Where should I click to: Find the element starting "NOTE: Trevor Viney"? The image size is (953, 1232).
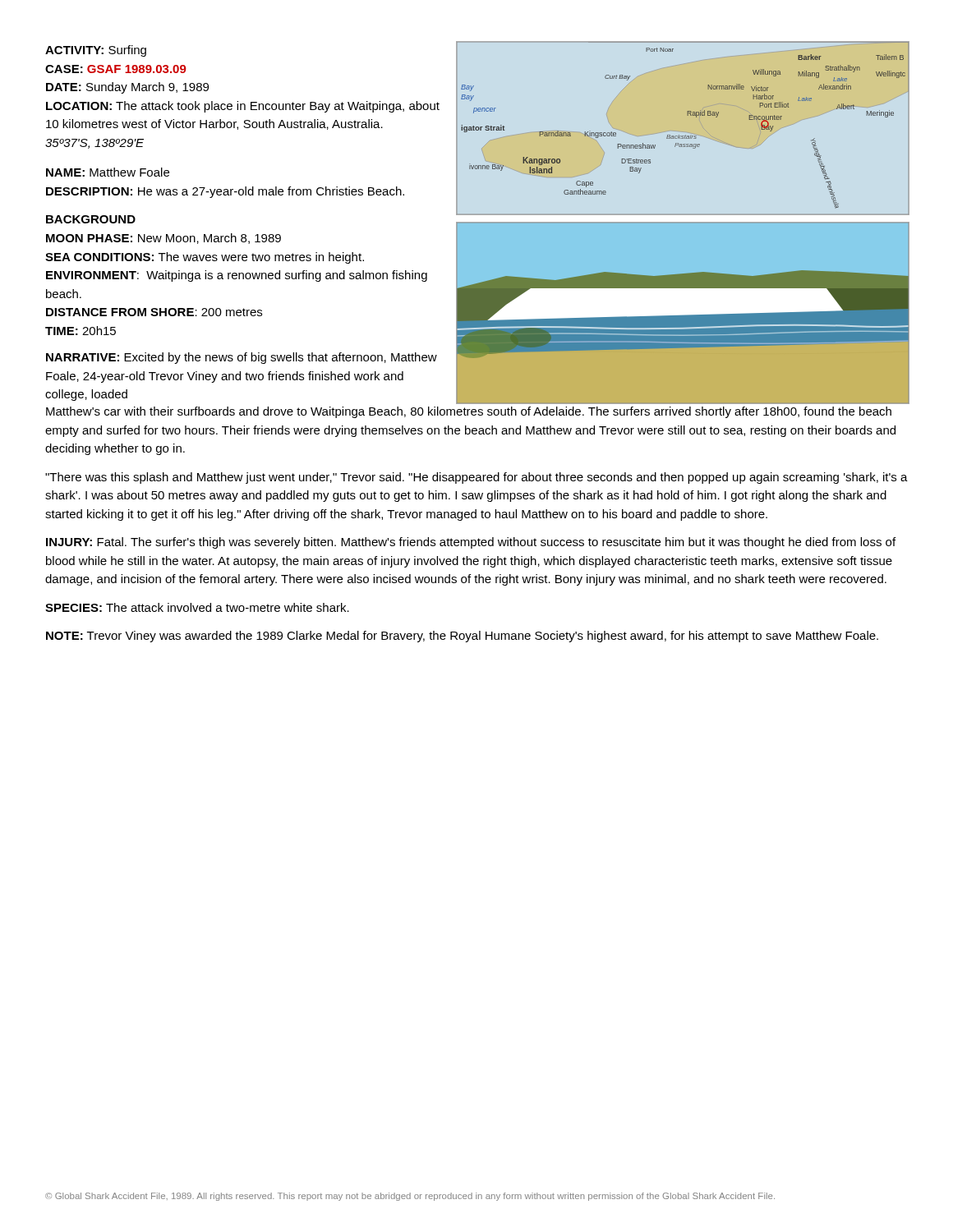tap(462, 635)
